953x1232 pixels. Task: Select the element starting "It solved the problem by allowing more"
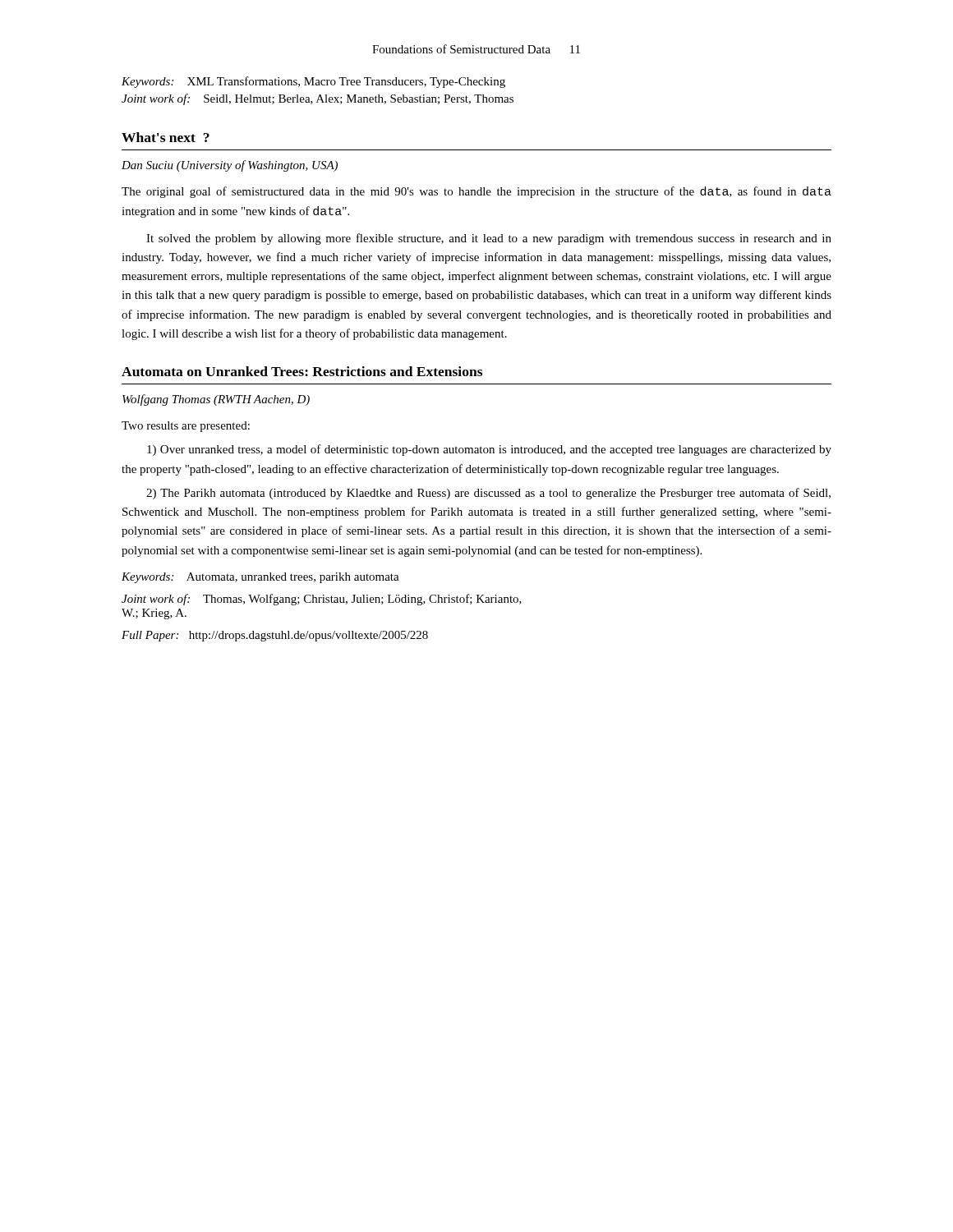[476, 286]
